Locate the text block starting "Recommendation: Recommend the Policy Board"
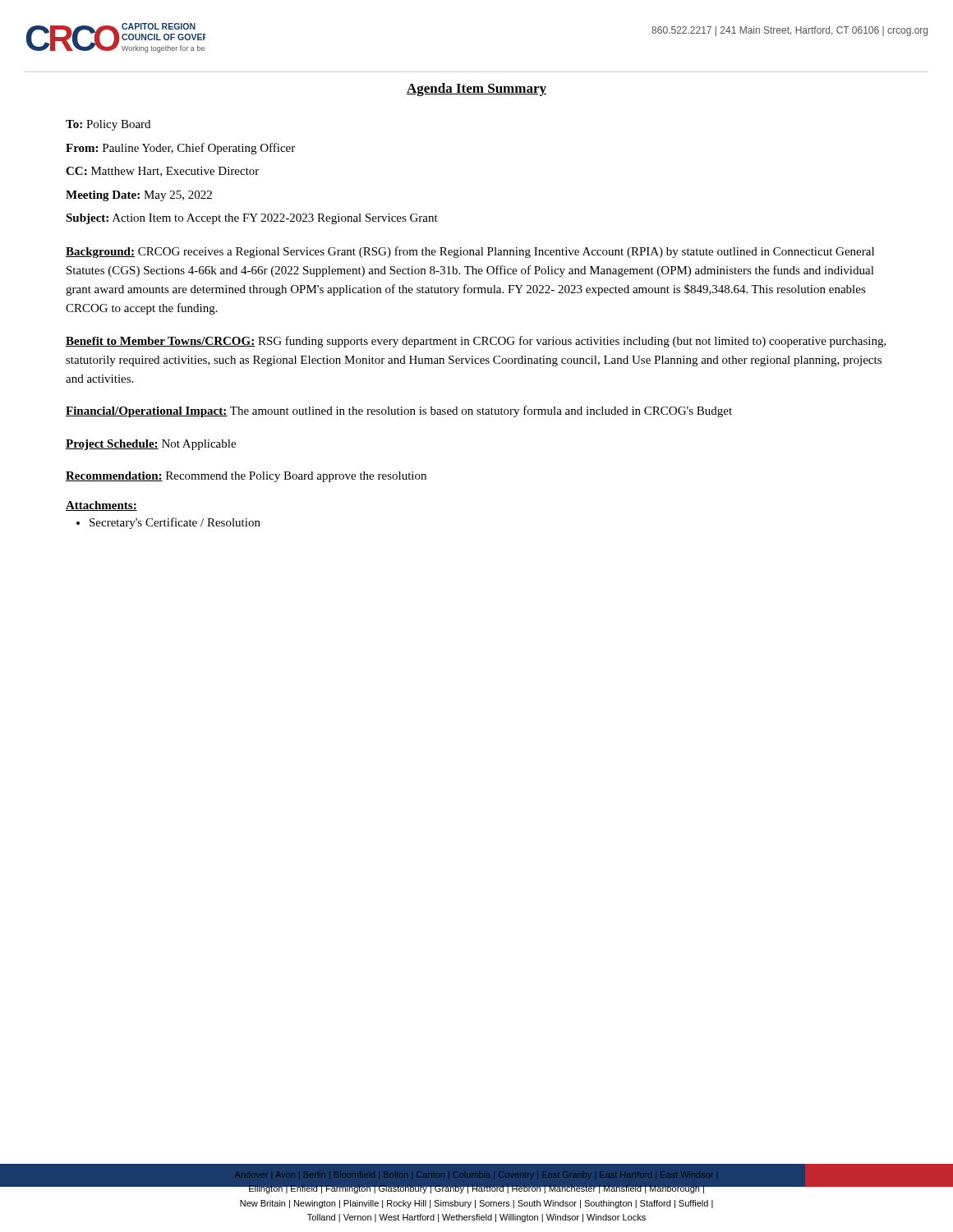The image size is (953, 1232). pos(246,475)
